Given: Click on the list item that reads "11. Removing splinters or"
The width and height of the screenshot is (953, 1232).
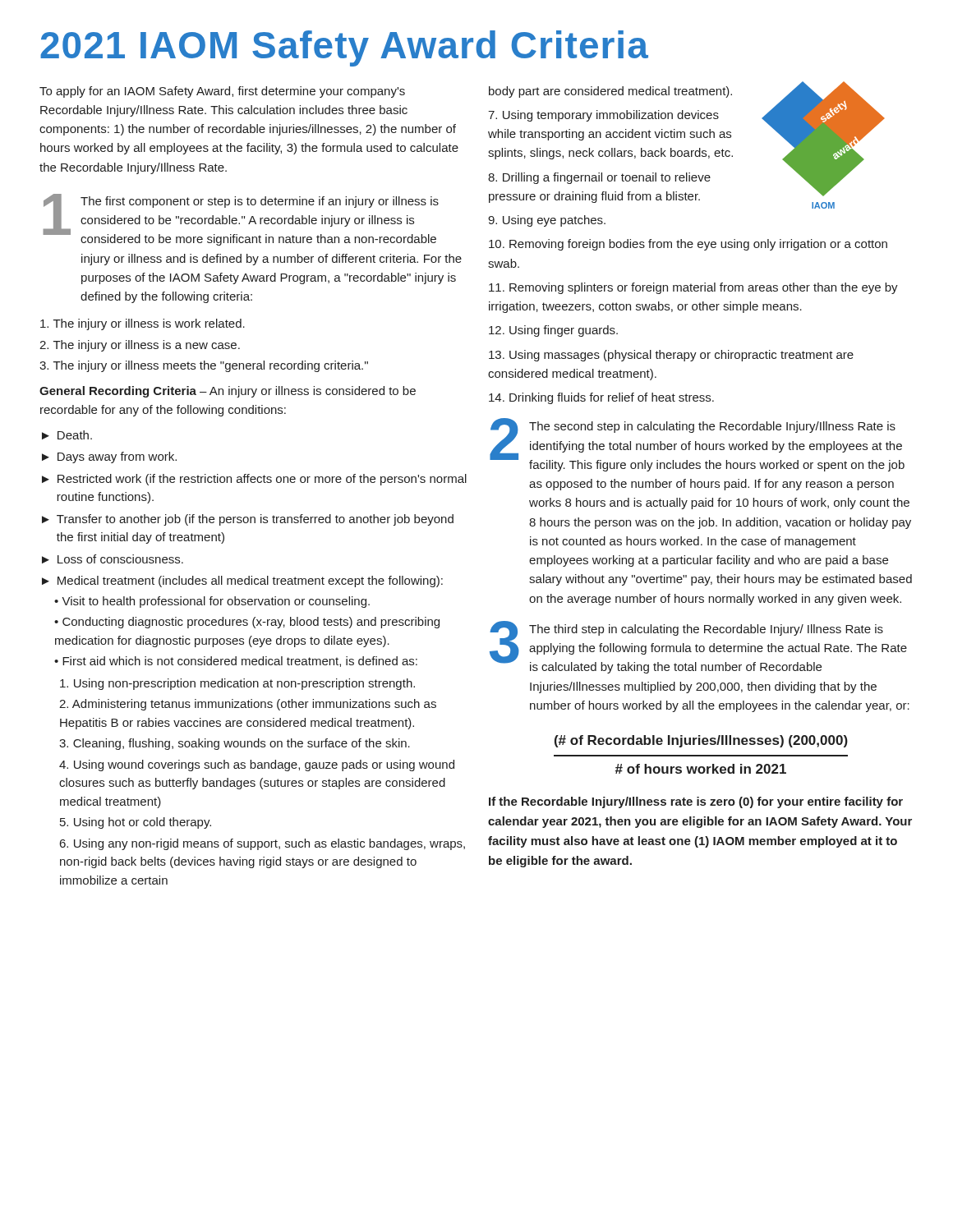Looking at the screenshot, I should (x=693, y=296).
